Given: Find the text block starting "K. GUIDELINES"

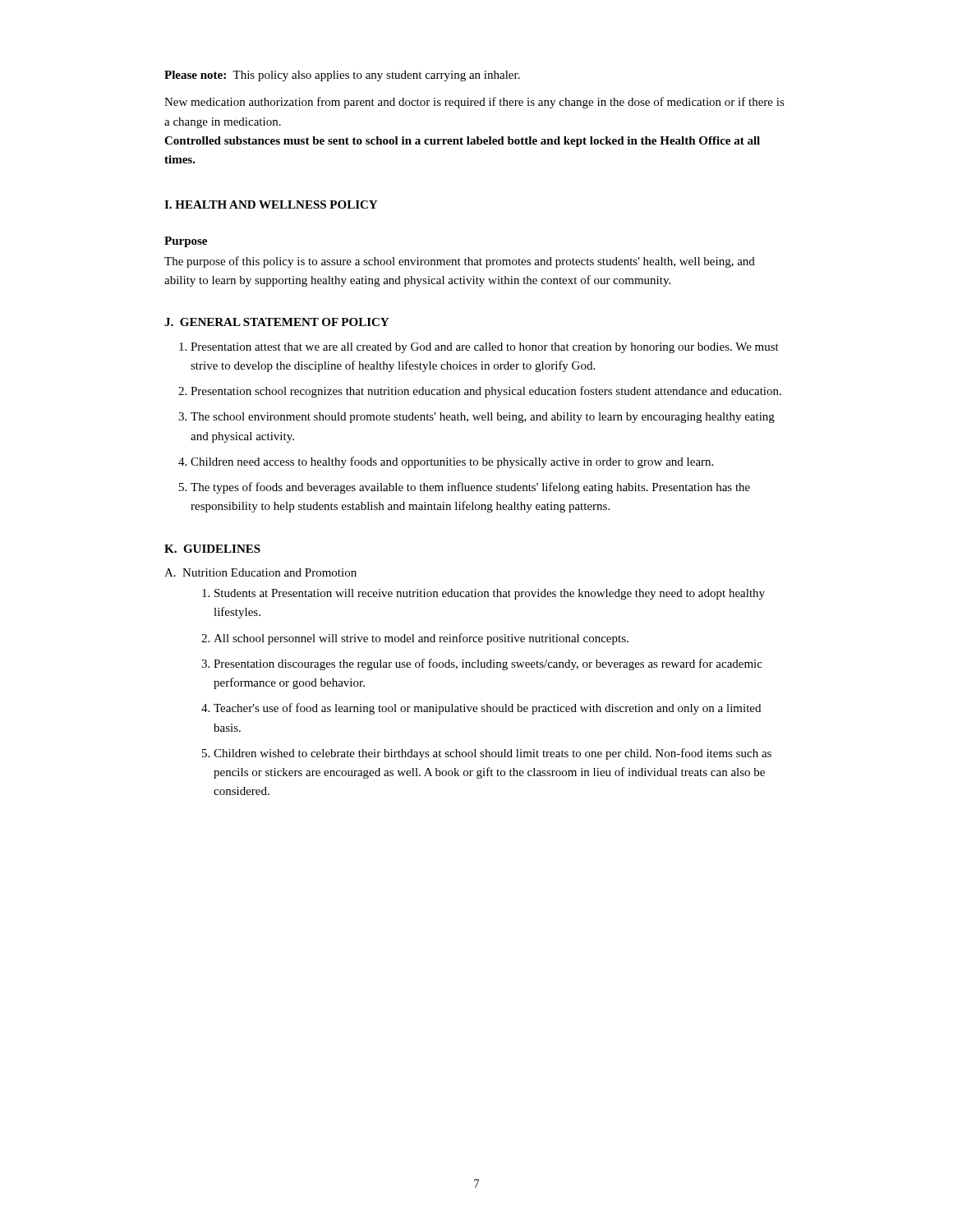Looking at the screenshot, I should [212, 548].
